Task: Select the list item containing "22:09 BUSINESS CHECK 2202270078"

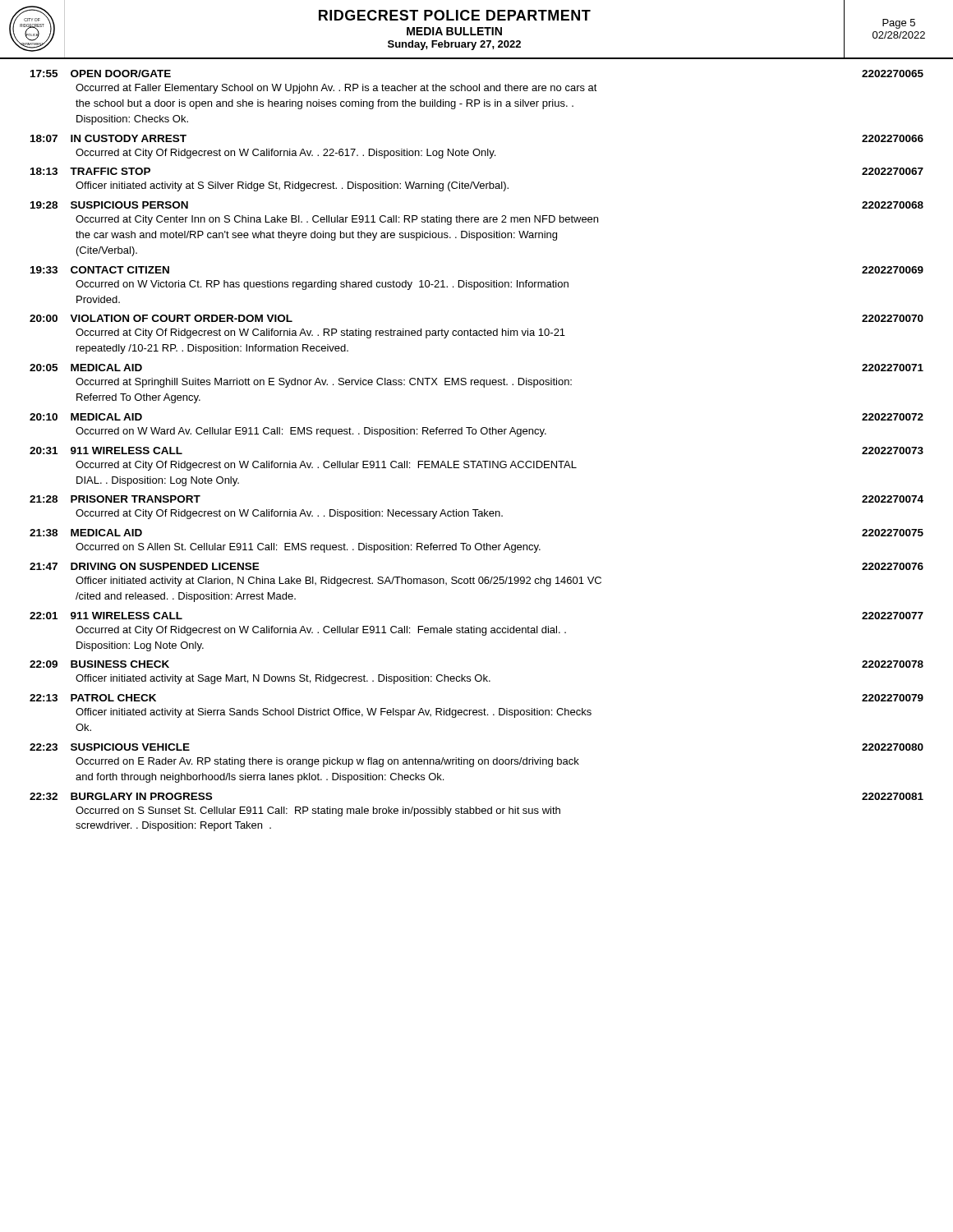Action: [476, 673]
